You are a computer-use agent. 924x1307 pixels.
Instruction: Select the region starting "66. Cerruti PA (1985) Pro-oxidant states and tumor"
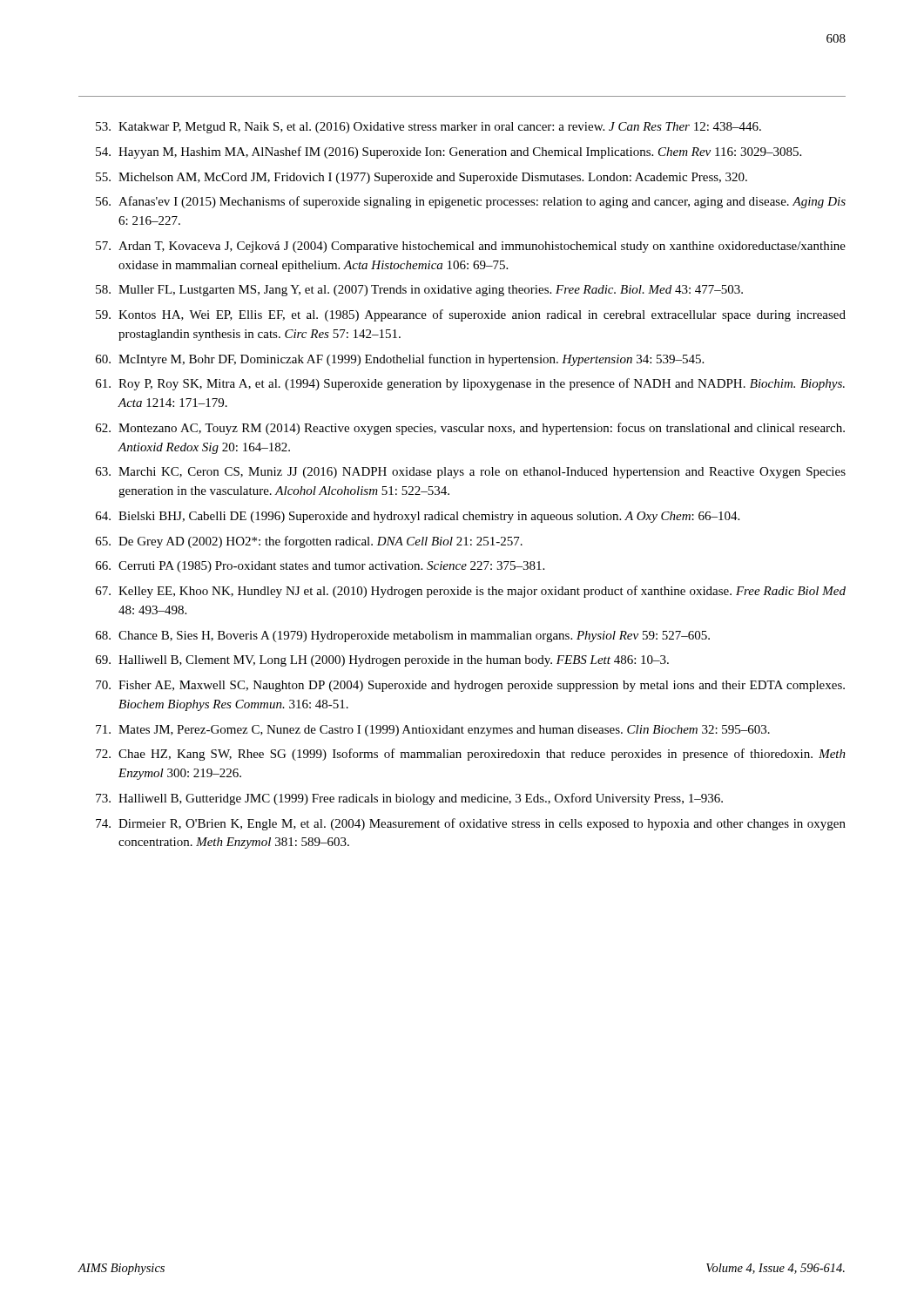point(462,567)
